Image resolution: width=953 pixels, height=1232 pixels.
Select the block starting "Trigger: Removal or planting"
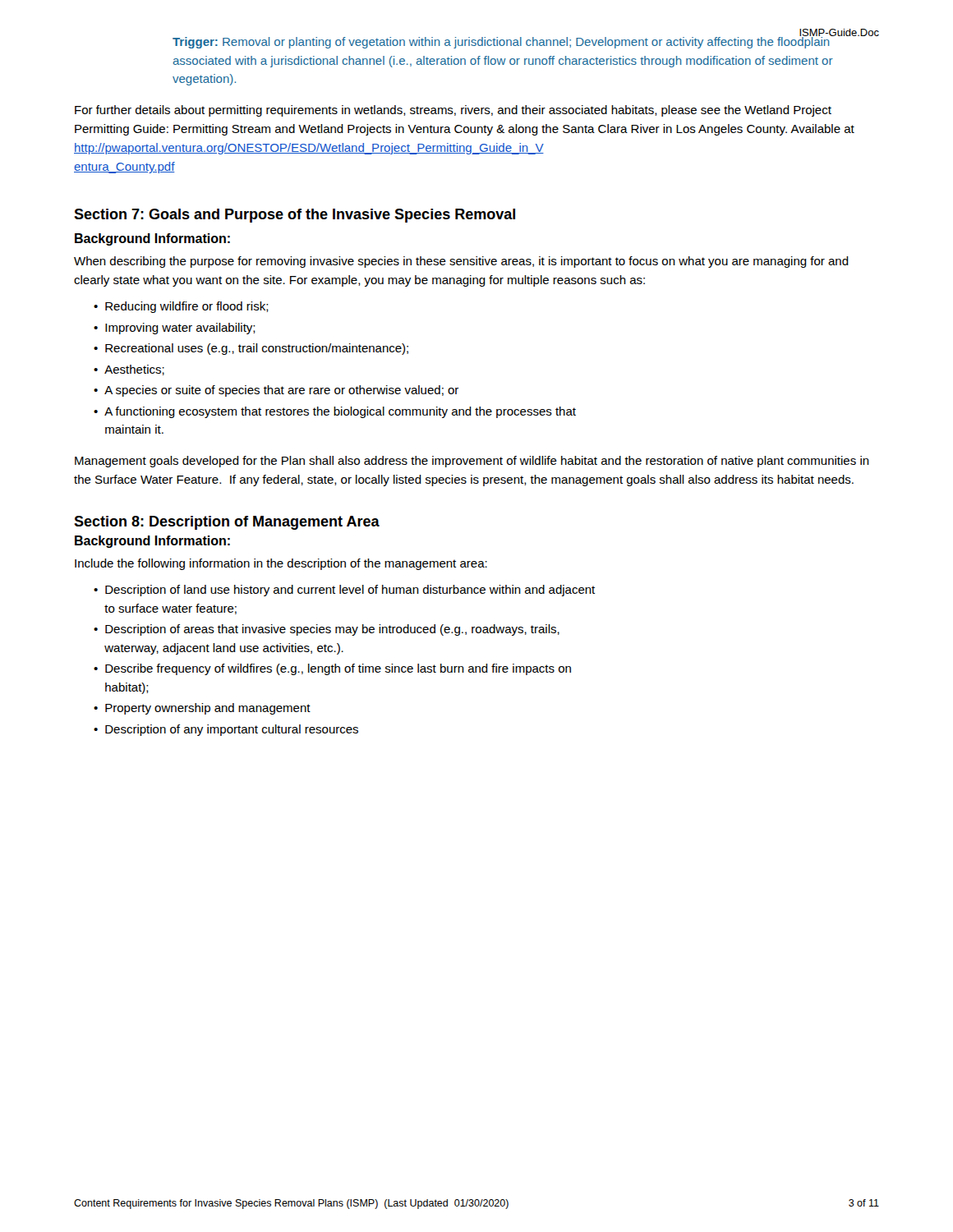[x=503, y=60]
